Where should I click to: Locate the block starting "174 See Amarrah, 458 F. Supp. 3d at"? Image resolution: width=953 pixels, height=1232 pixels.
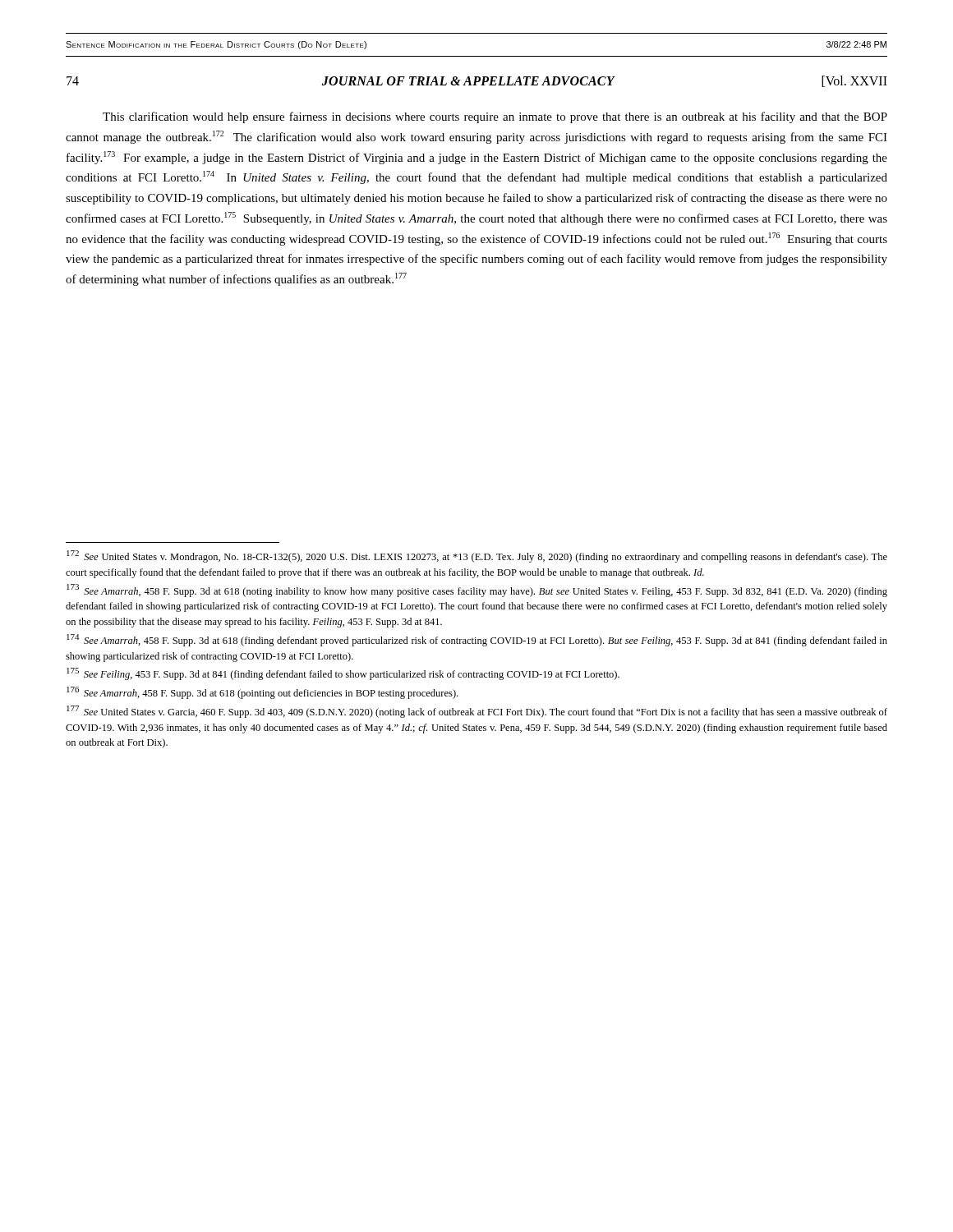click(x=476, y=647)
